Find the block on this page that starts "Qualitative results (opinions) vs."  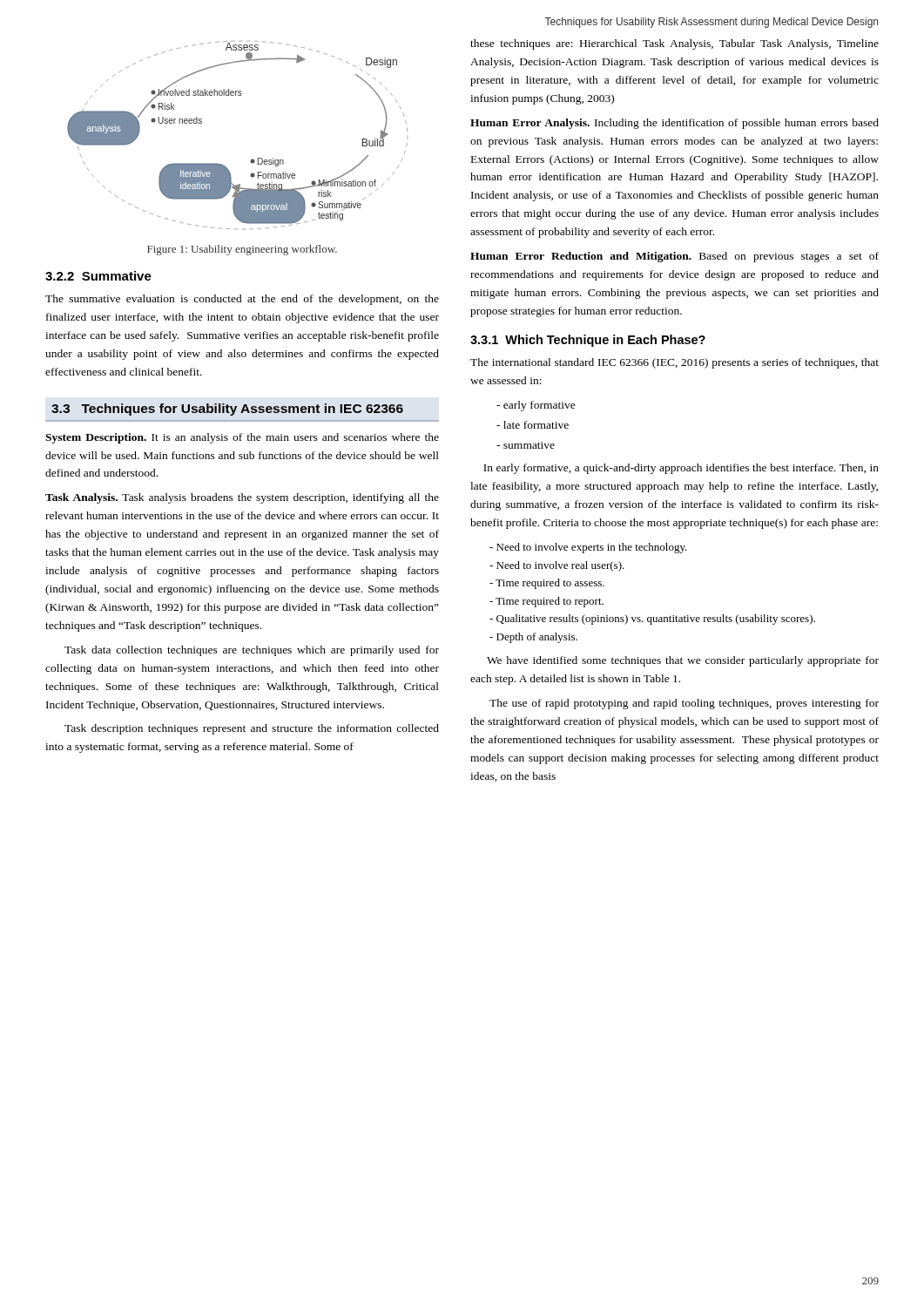click(x=653, y=618)
